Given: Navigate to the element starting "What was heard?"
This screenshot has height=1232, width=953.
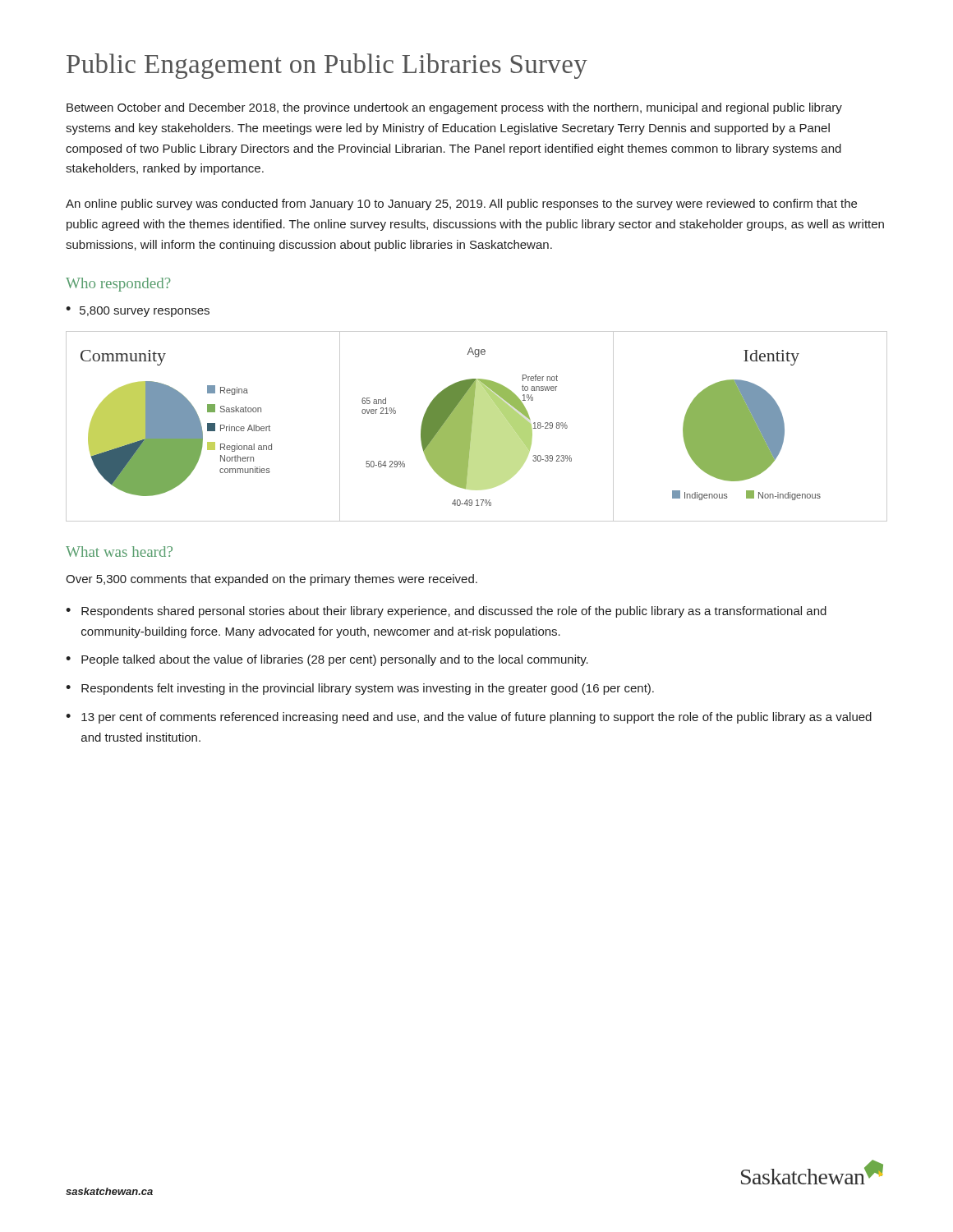Looking at the screenshot, I should 119,552.
